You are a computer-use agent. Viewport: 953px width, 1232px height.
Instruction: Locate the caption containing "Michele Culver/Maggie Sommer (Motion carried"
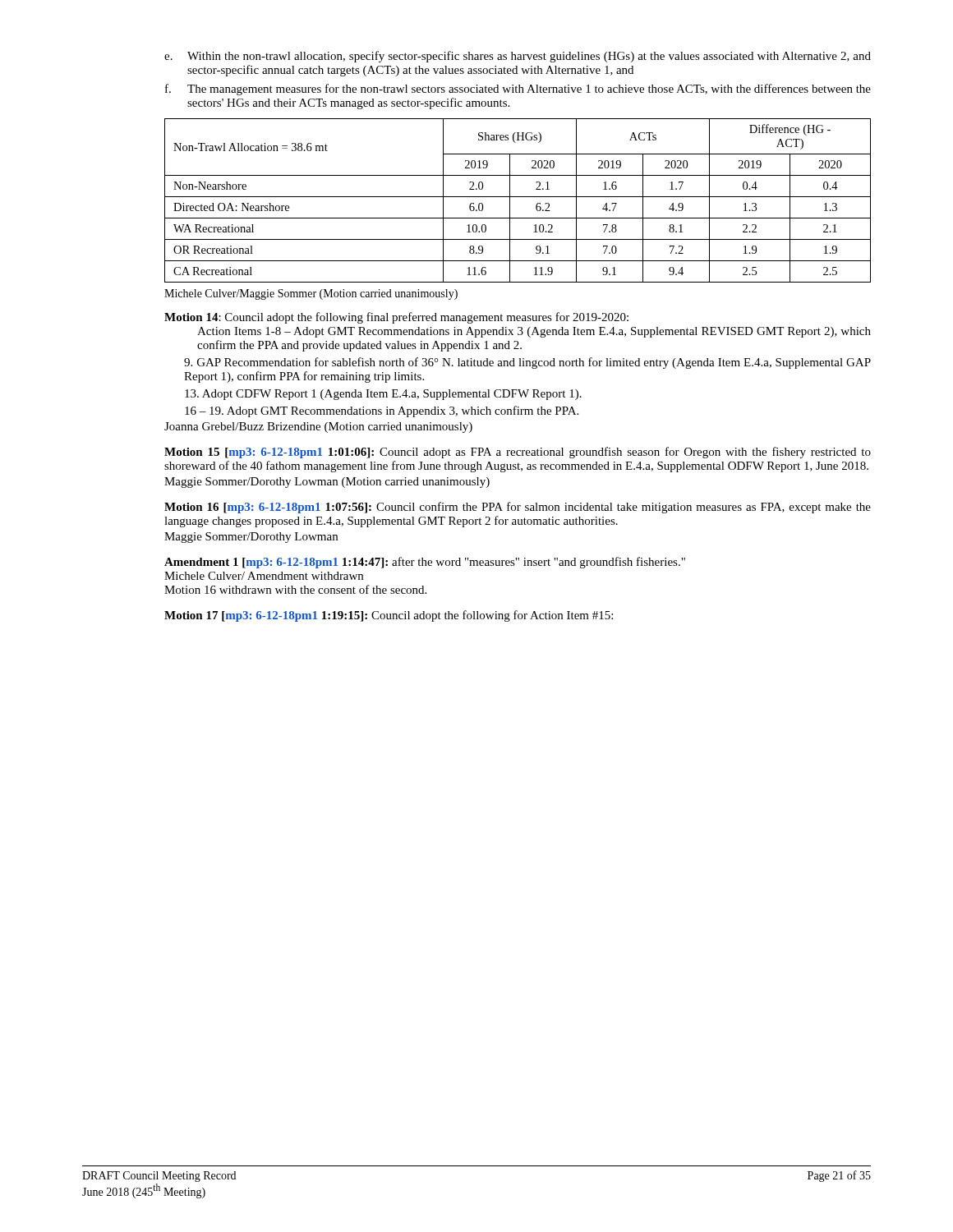(311, 294)
